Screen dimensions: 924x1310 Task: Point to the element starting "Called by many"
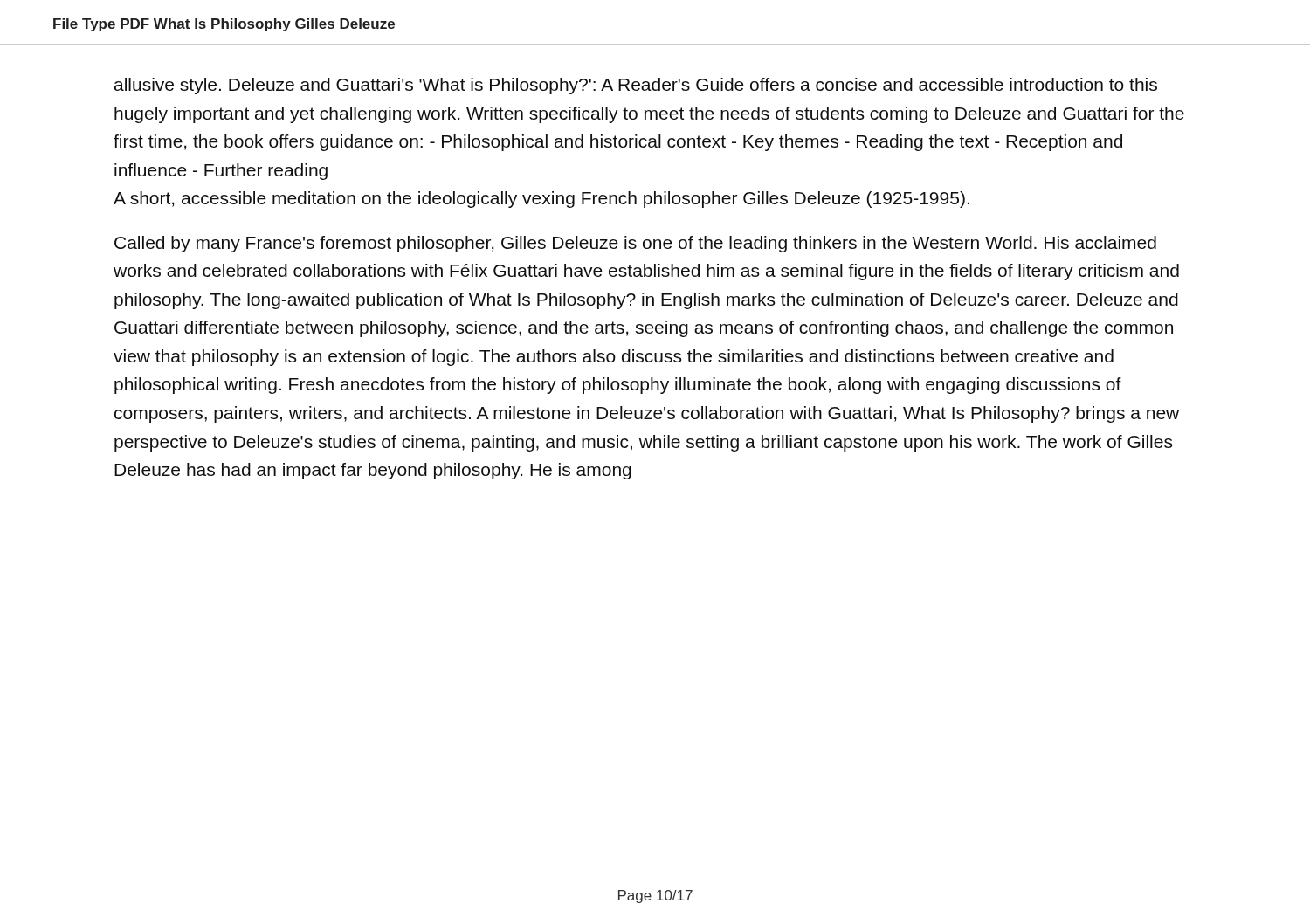point(647,356)
